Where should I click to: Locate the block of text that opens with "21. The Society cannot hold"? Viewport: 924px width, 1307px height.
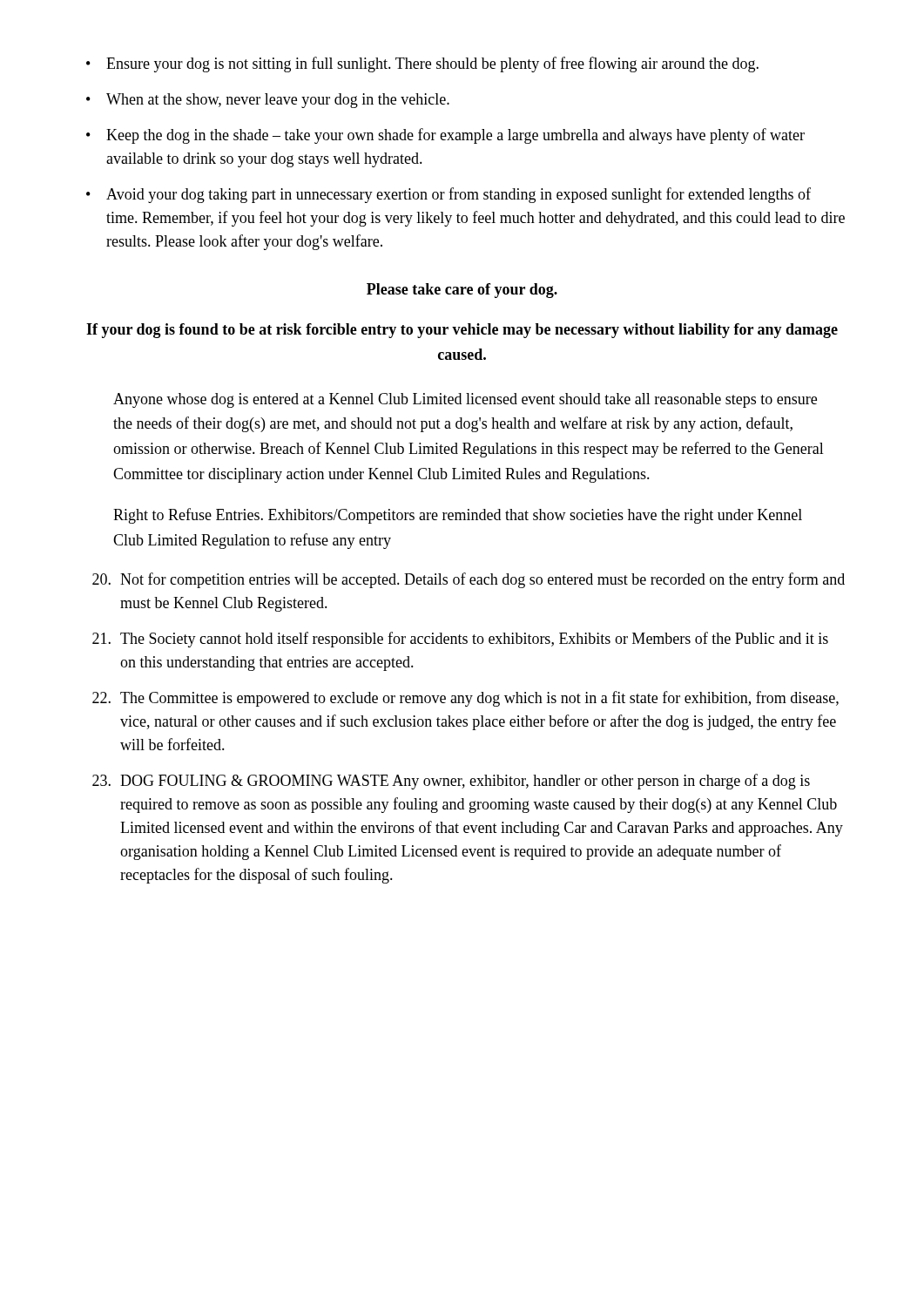(x=462, y=651)
